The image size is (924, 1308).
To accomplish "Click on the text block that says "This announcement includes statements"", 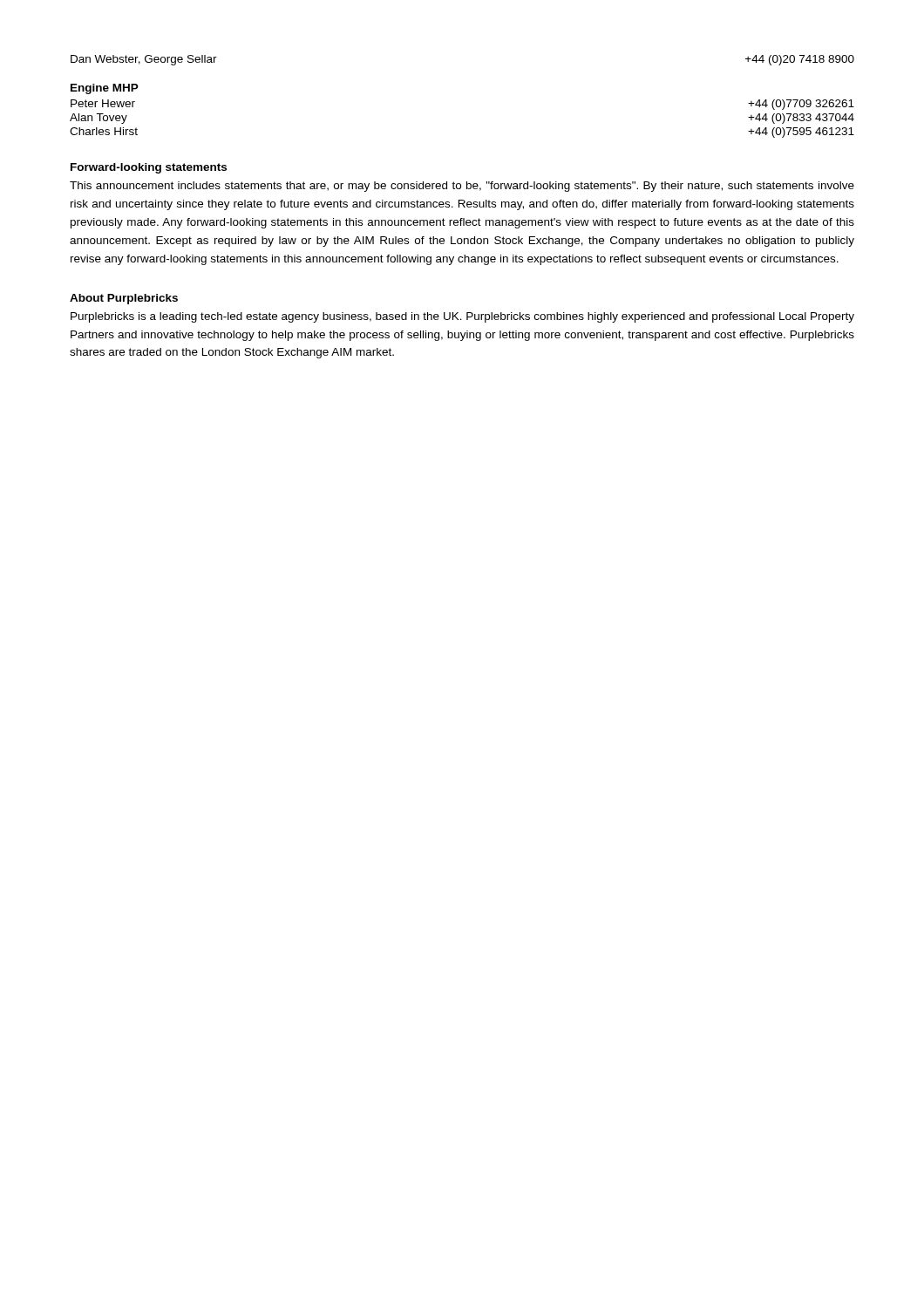I will click(462, 222).
